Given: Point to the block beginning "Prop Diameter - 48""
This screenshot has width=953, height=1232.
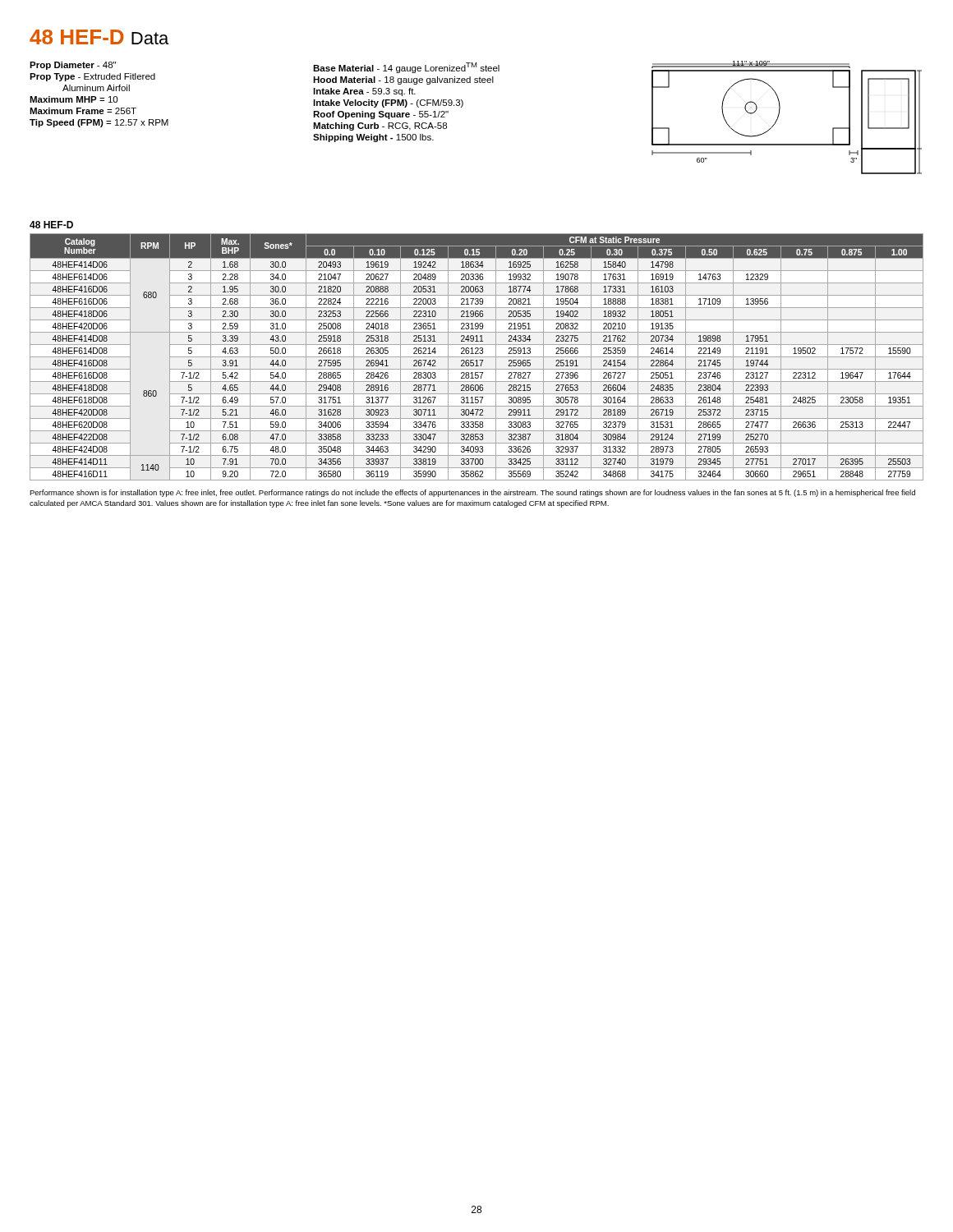Looking at the screenshot, I should 73,66.
